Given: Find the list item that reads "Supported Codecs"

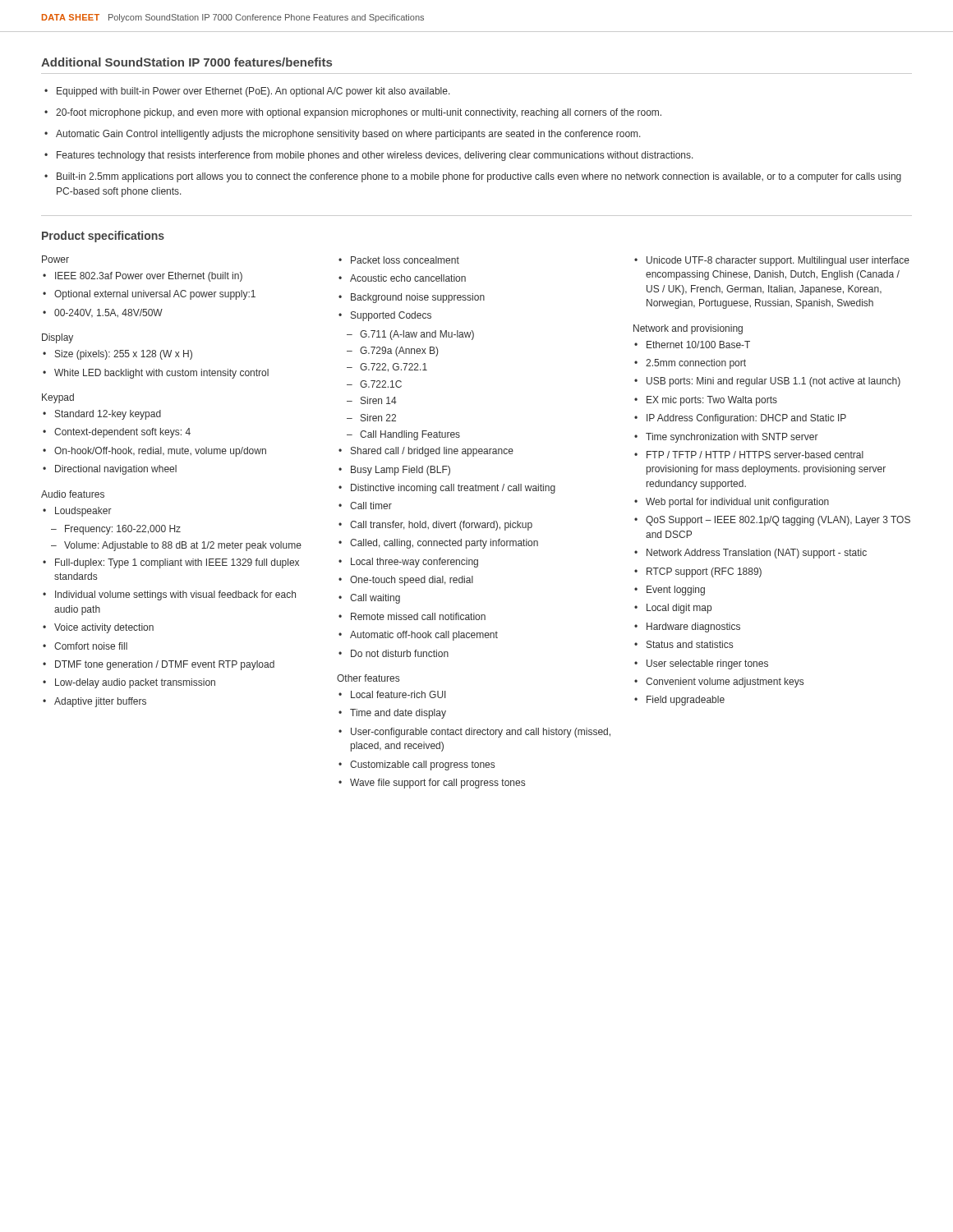Looking at the screenshot, I should pos(391,316).
